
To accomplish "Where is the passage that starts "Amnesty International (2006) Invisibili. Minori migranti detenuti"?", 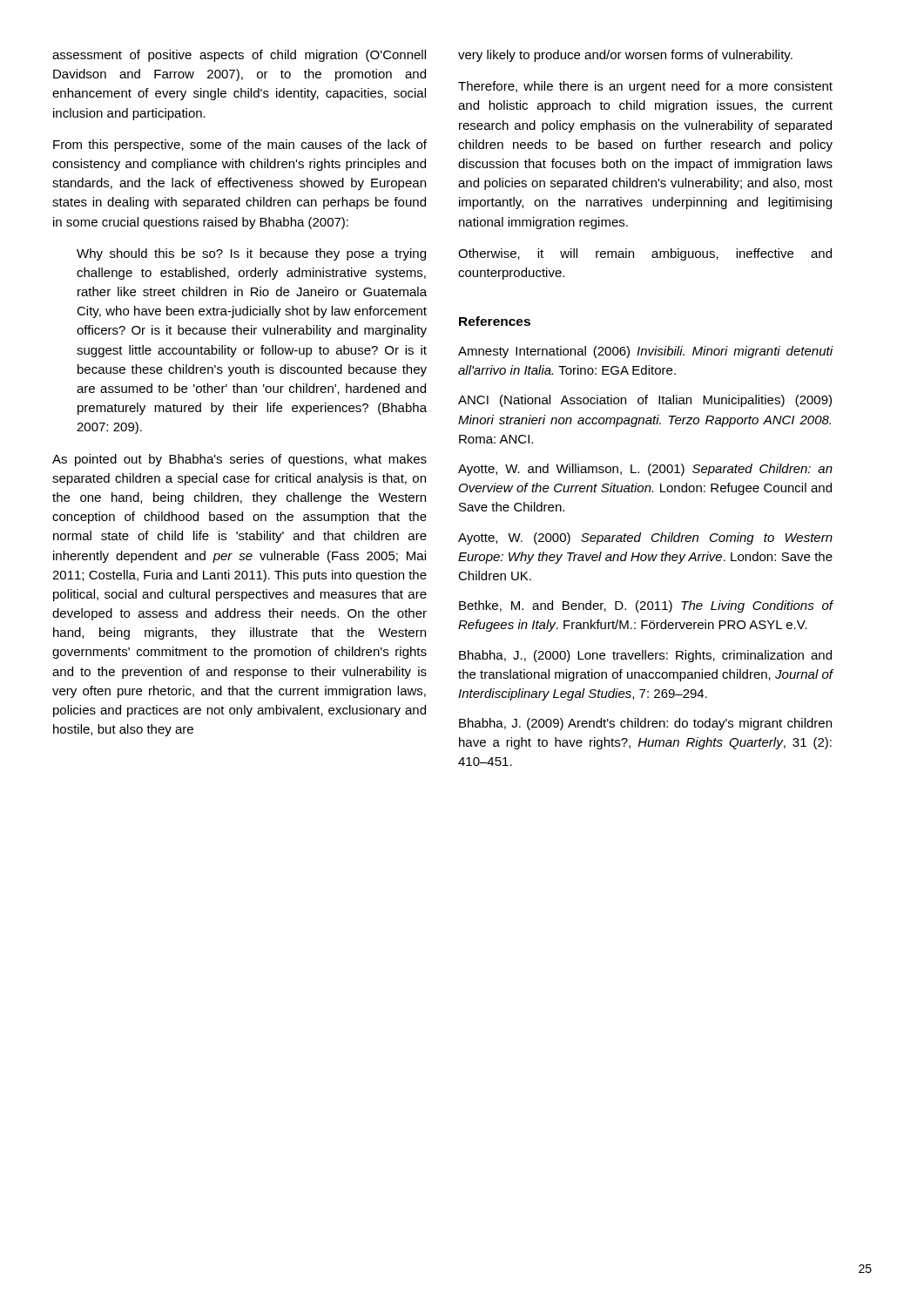I will (x=645, y=360).
